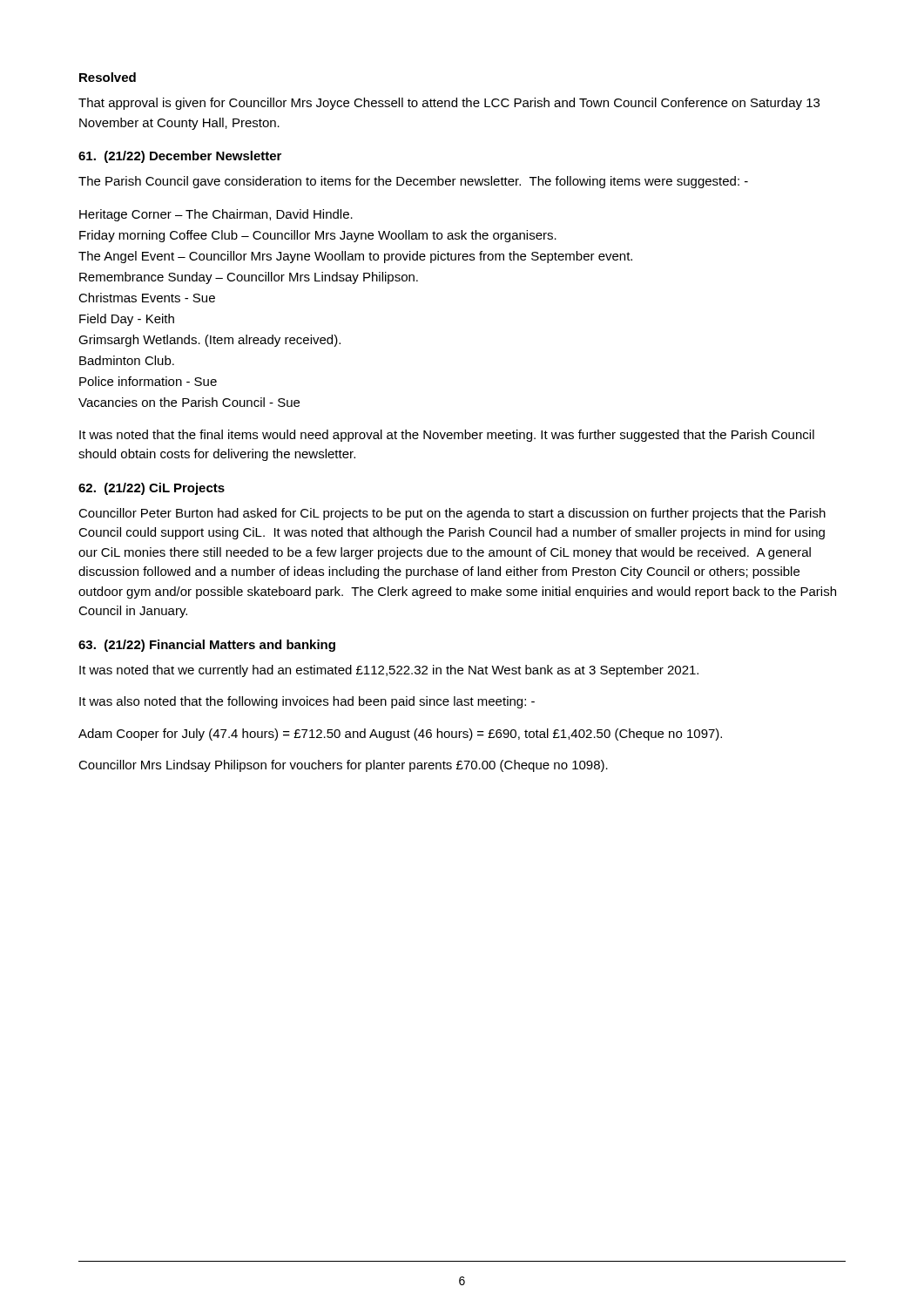Find the text starting "Field Day -"
Image resolution: width=924 pixels, height=1307 pixels.
pyautogui.click(x=127, y=318)
